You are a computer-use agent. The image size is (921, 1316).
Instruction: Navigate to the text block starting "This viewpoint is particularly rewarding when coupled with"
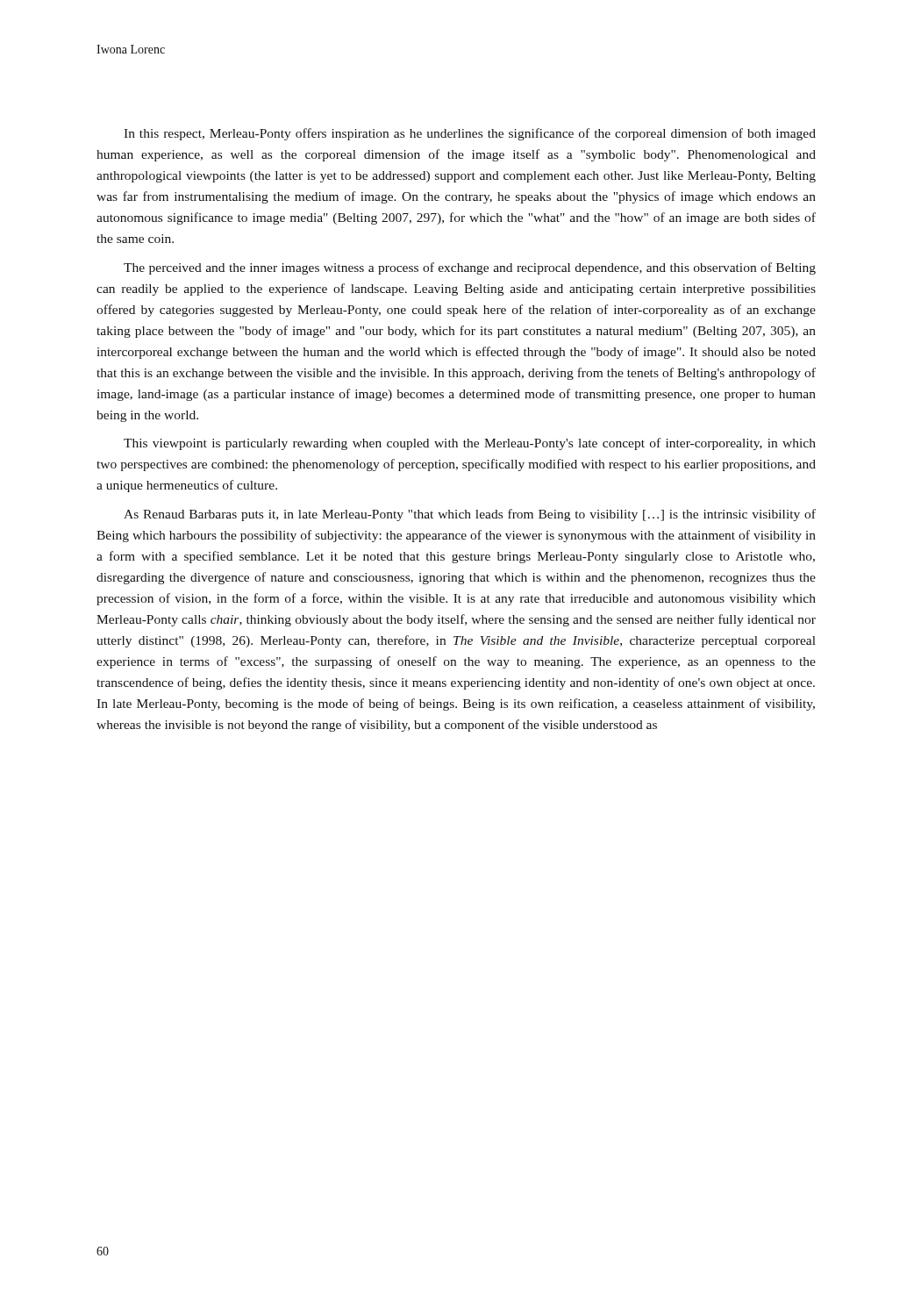pyautogui.click(x=456, y=464)
